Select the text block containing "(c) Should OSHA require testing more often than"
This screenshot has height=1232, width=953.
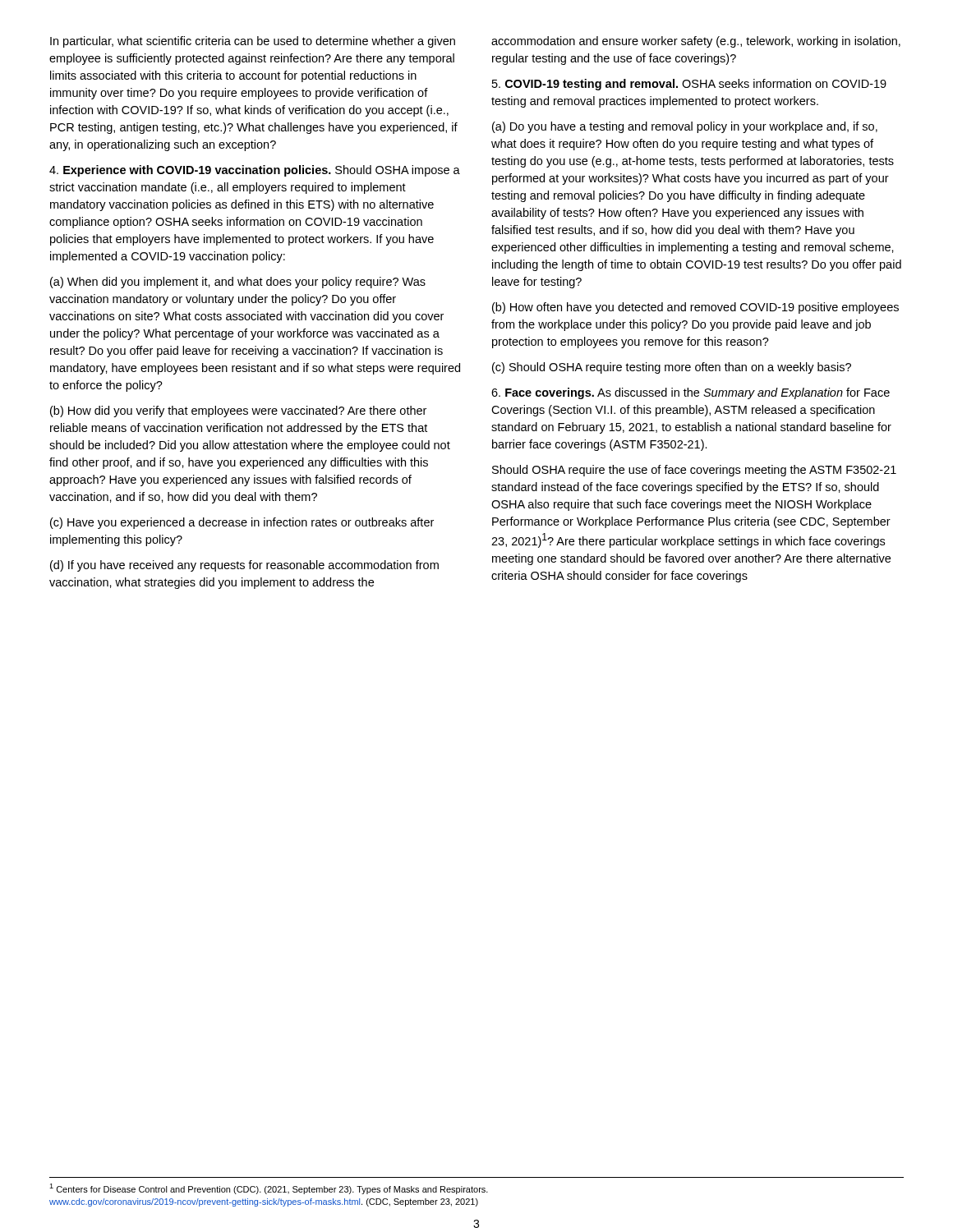coord(698,368)
